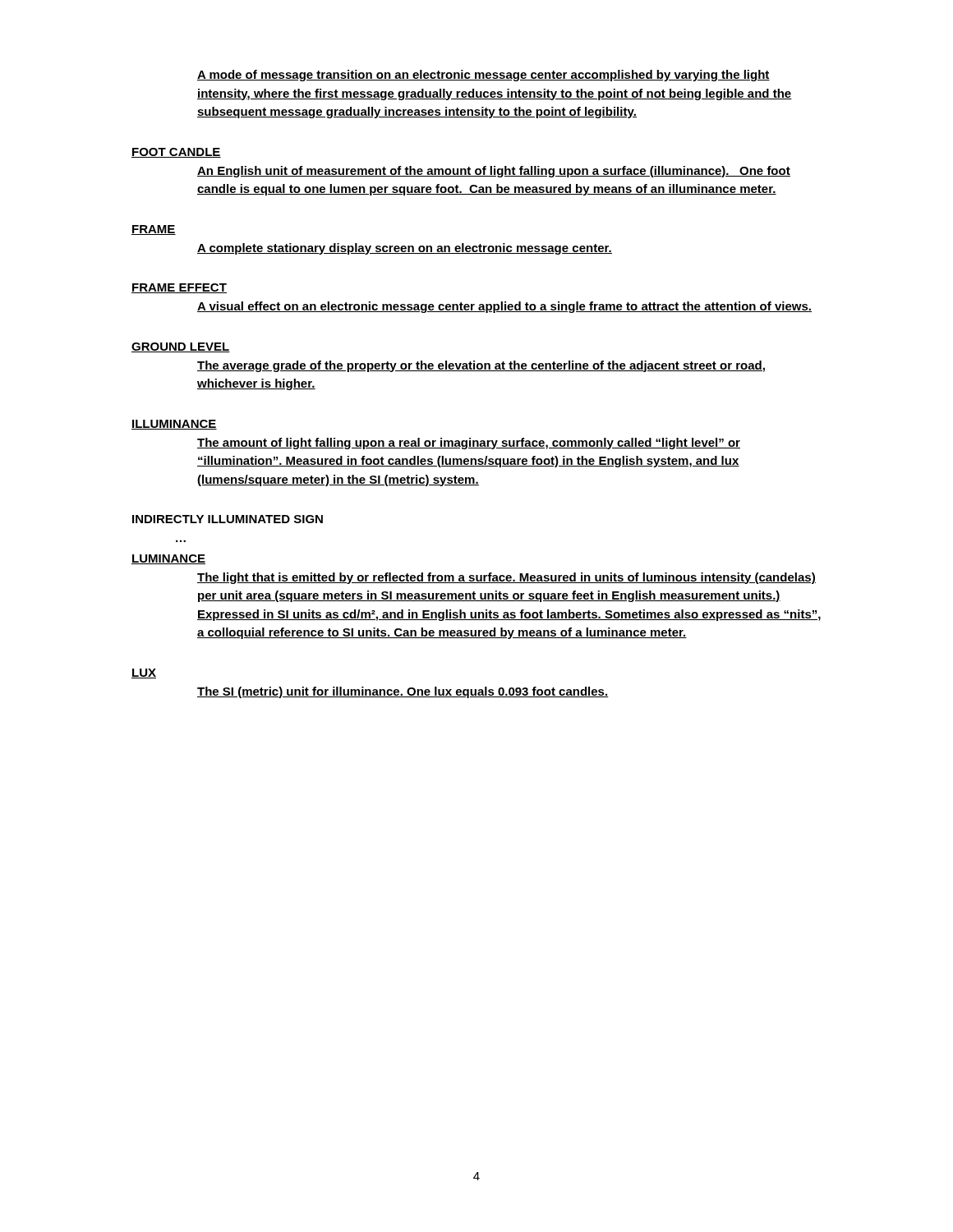Locate the text block containing "A complete stationary display screen on an"
This screenshot has height=1232, width=953.
[x=404, y=247]
